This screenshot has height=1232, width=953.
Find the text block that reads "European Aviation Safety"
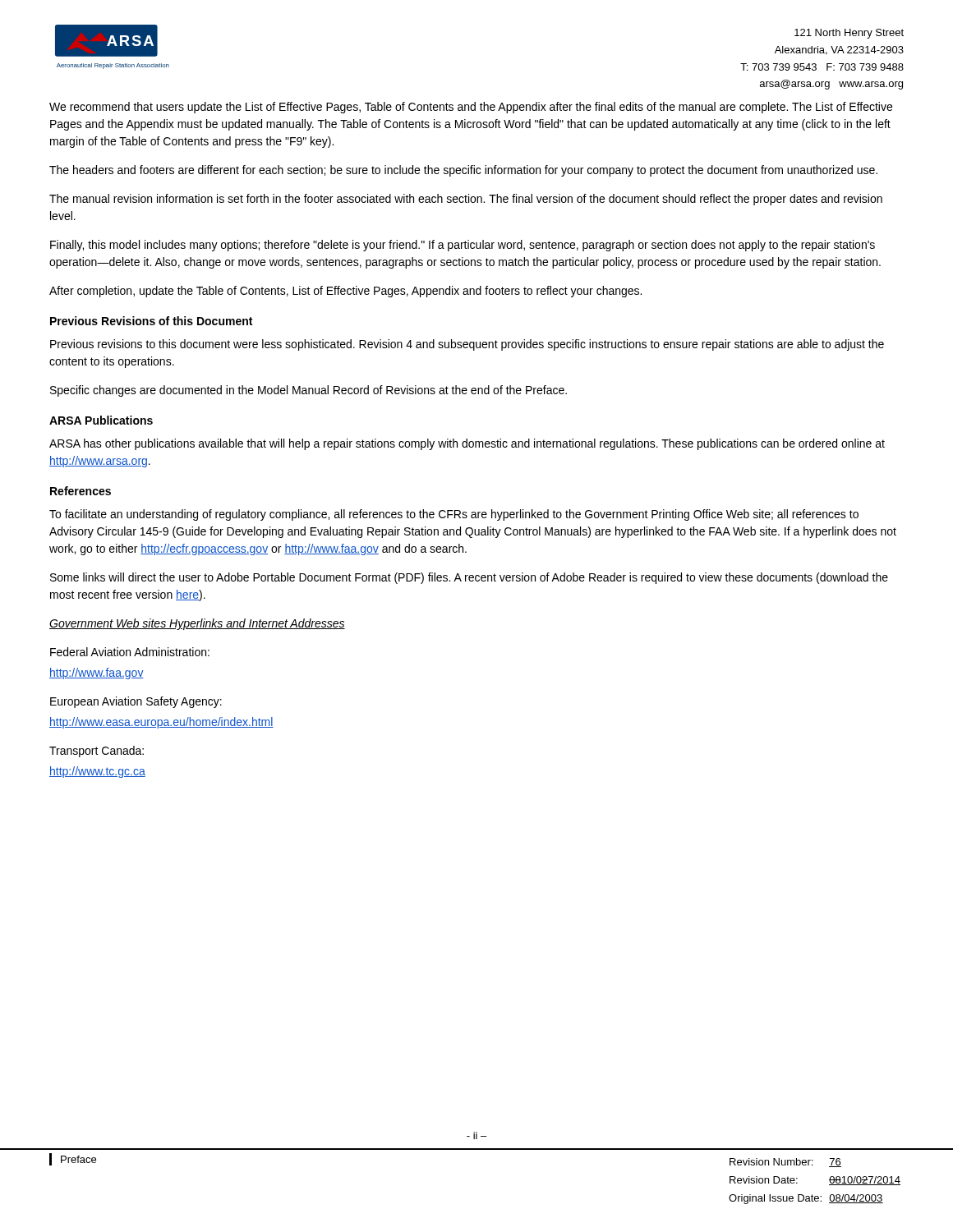point(136,701)
